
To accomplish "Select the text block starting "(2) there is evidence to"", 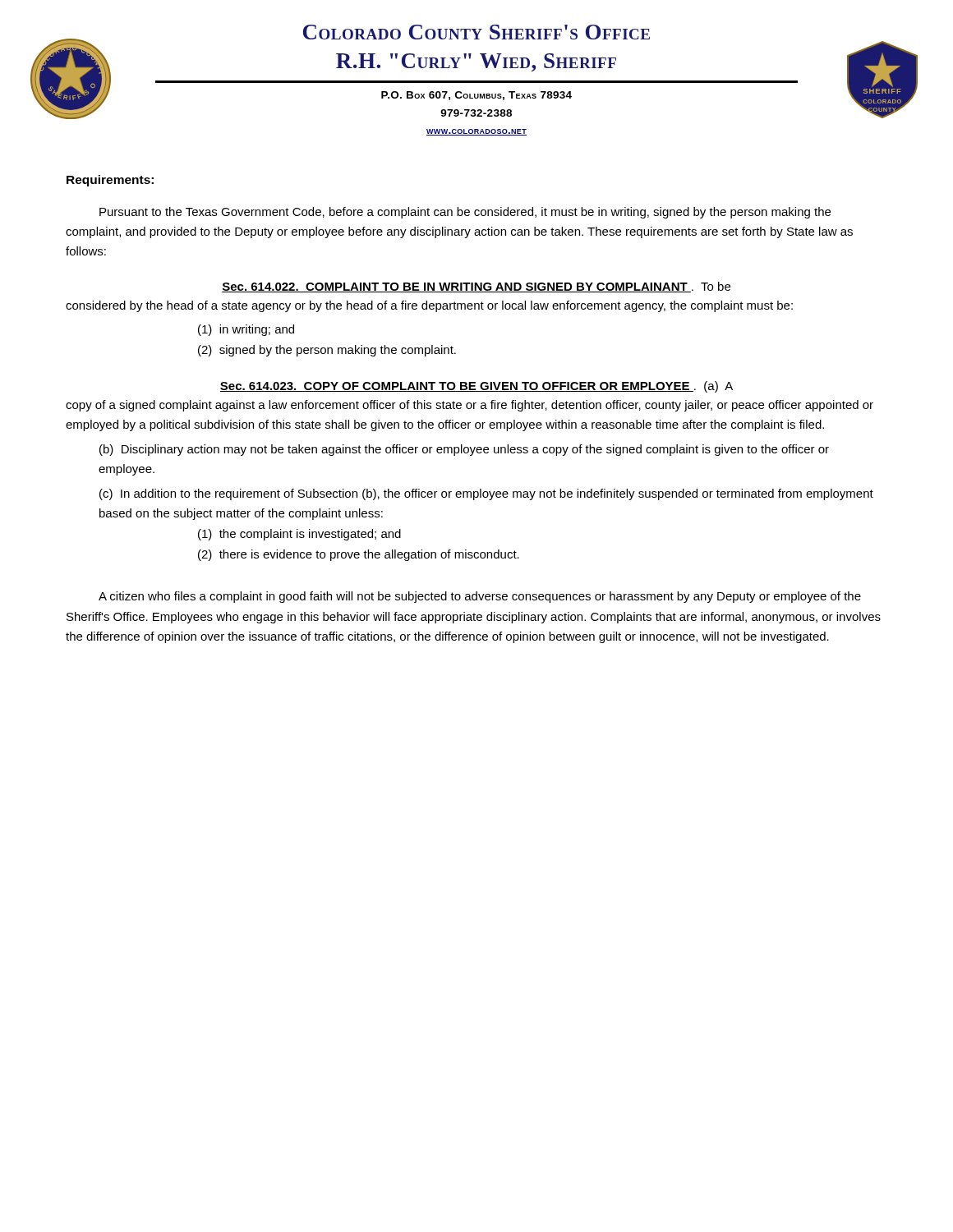I will [358, 554].
